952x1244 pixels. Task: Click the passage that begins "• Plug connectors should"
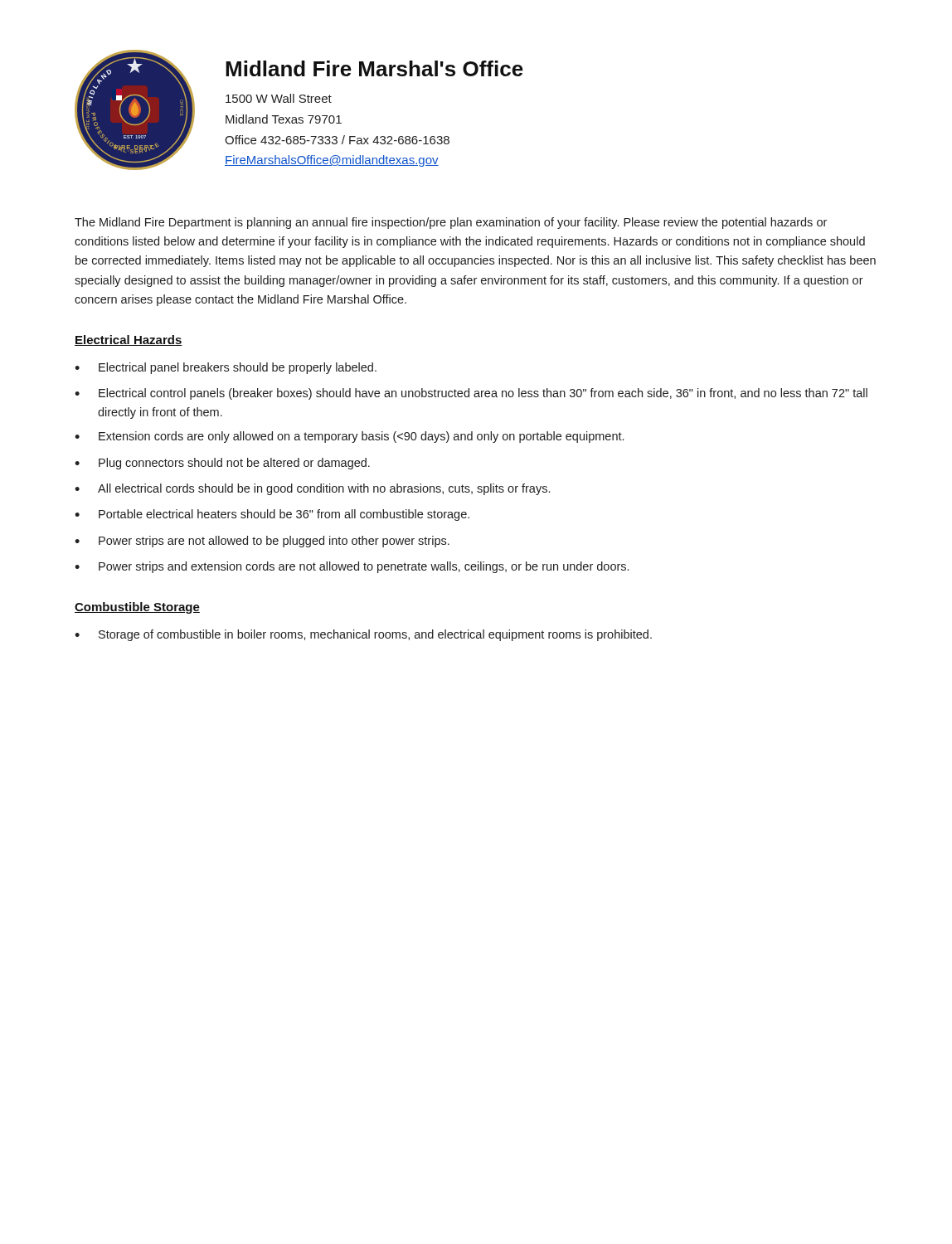pos(222,464)
